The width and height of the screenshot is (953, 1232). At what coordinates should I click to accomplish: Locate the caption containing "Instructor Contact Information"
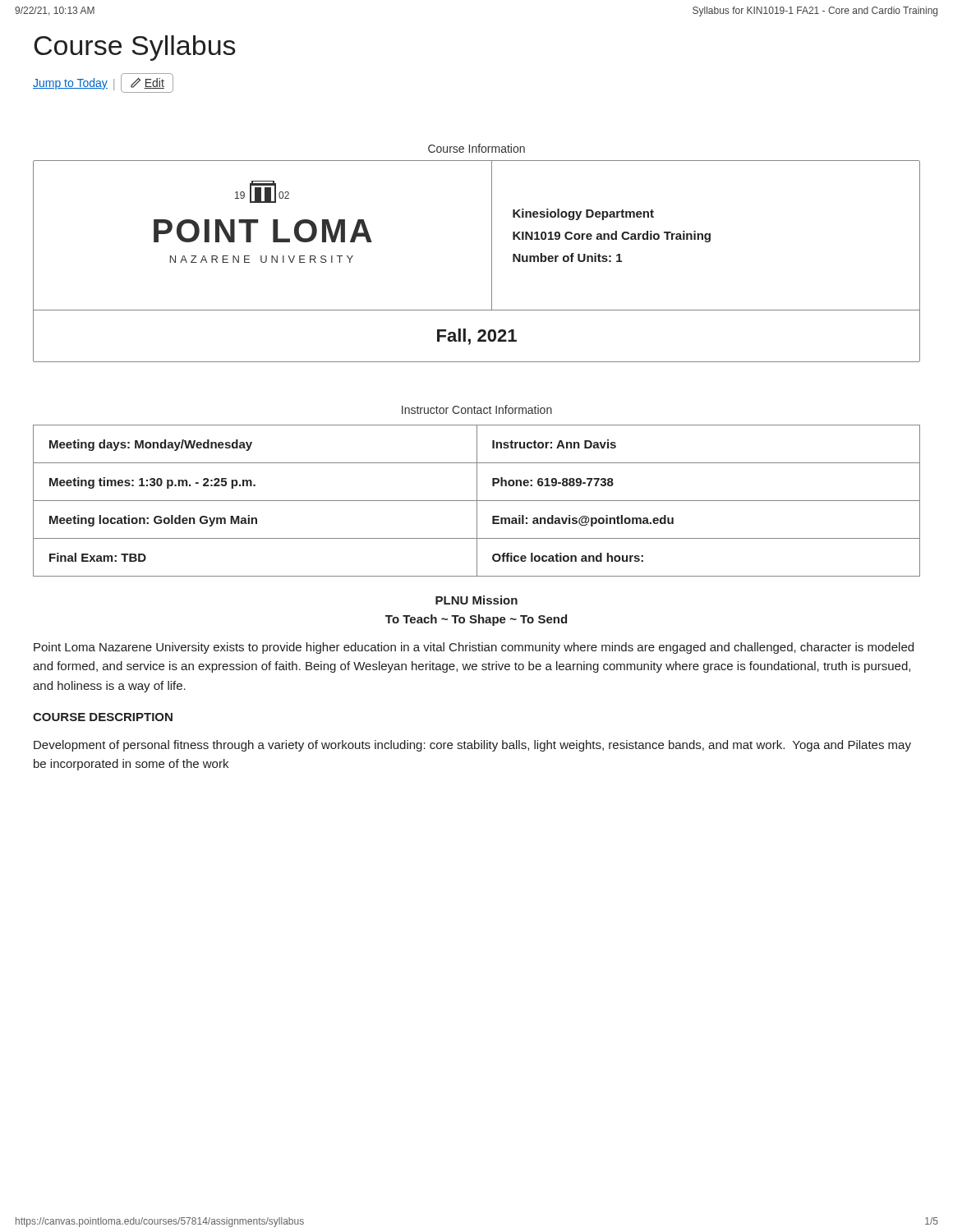point(476,410)
